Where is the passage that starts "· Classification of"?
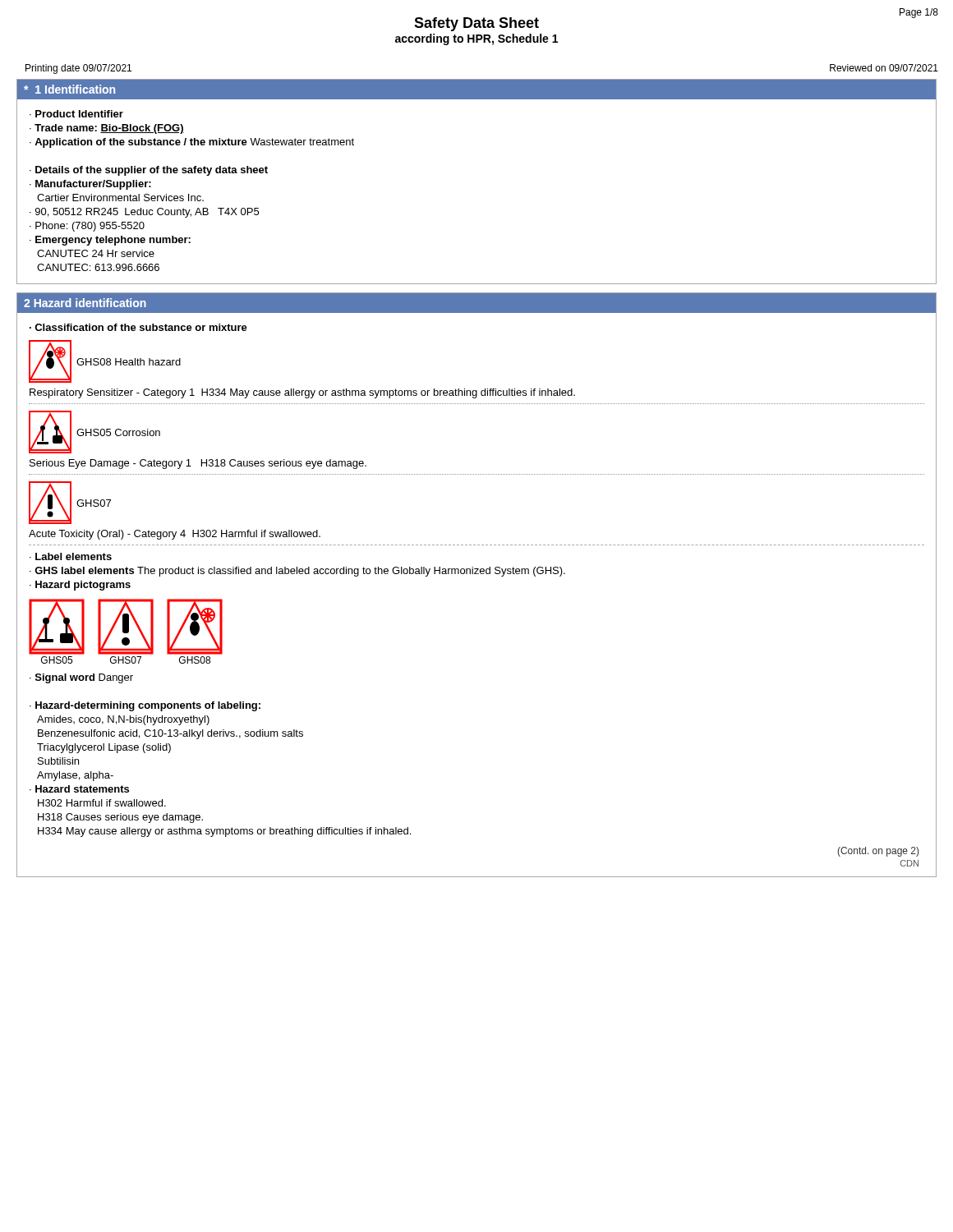This screenshot has width=953, height=1232. click(138, 327)
